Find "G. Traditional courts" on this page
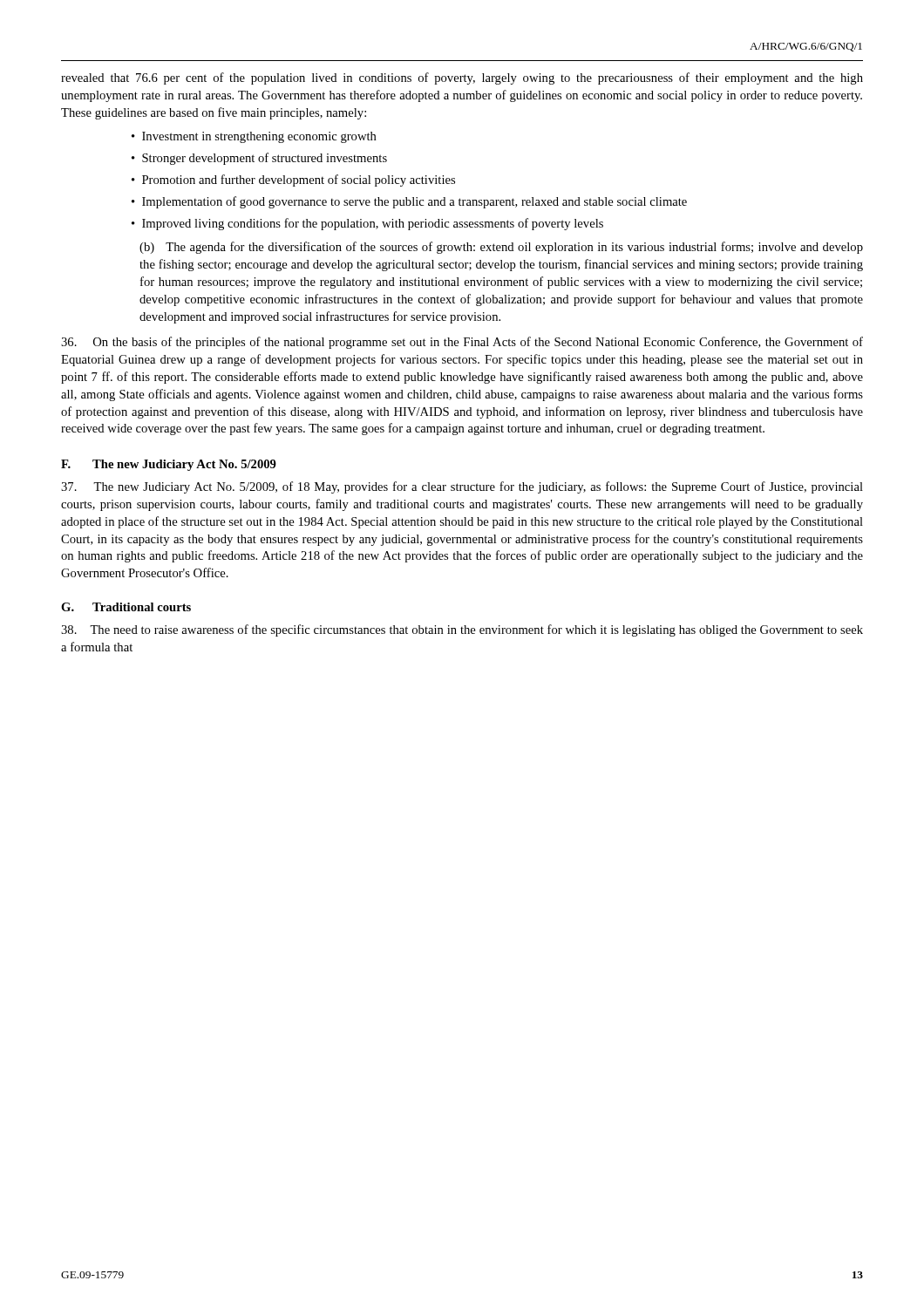924x1308 pixels. click(126, 607)
